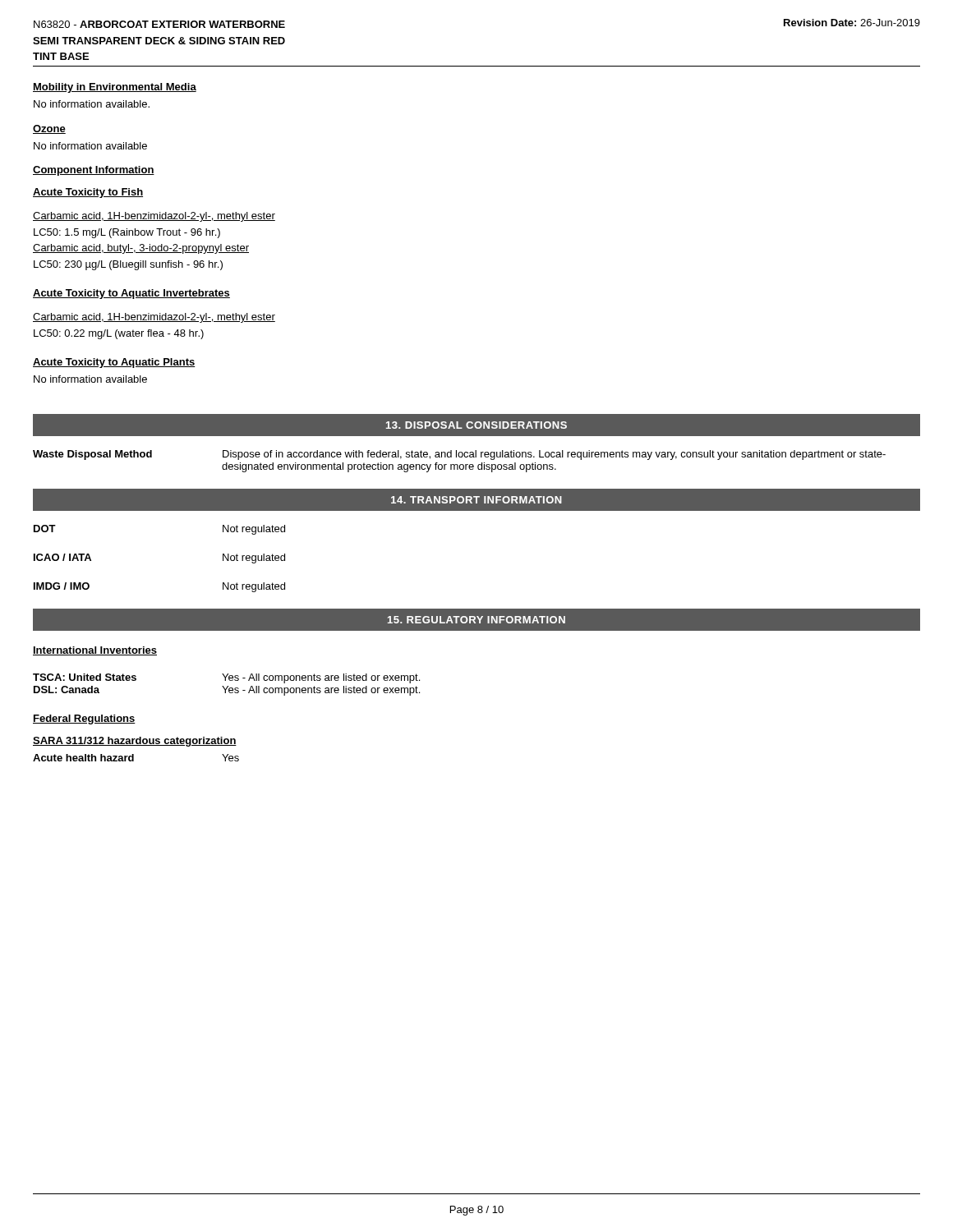The height and width of the screenshot is (1232, 953).
Task: Click on the section header containing "15. REGULATORY INFORMATION"
Action: (x=476, y=619)
